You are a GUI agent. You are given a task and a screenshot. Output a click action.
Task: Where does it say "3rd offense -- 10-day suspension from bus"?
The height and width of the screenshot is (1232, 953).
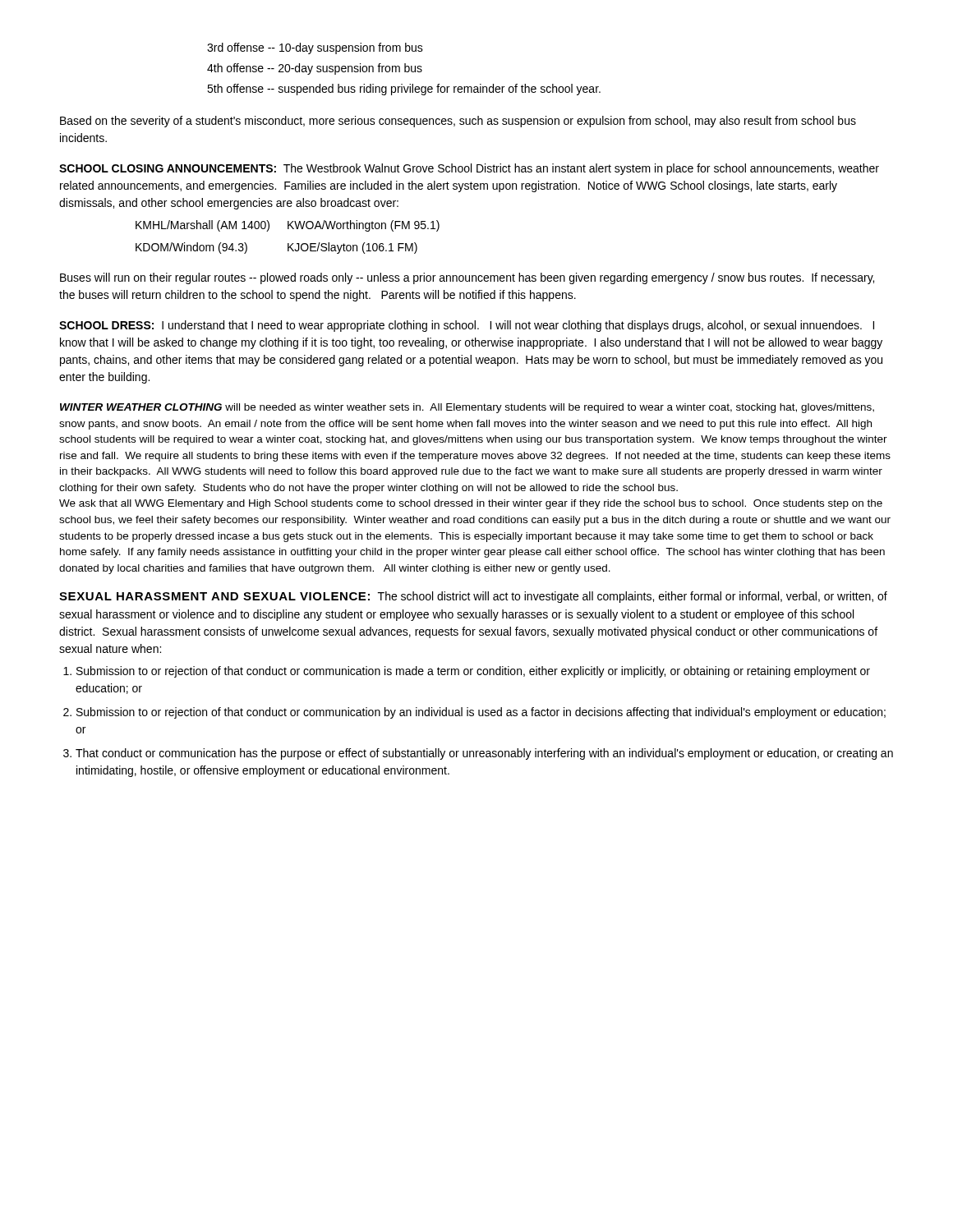point(315,48)
